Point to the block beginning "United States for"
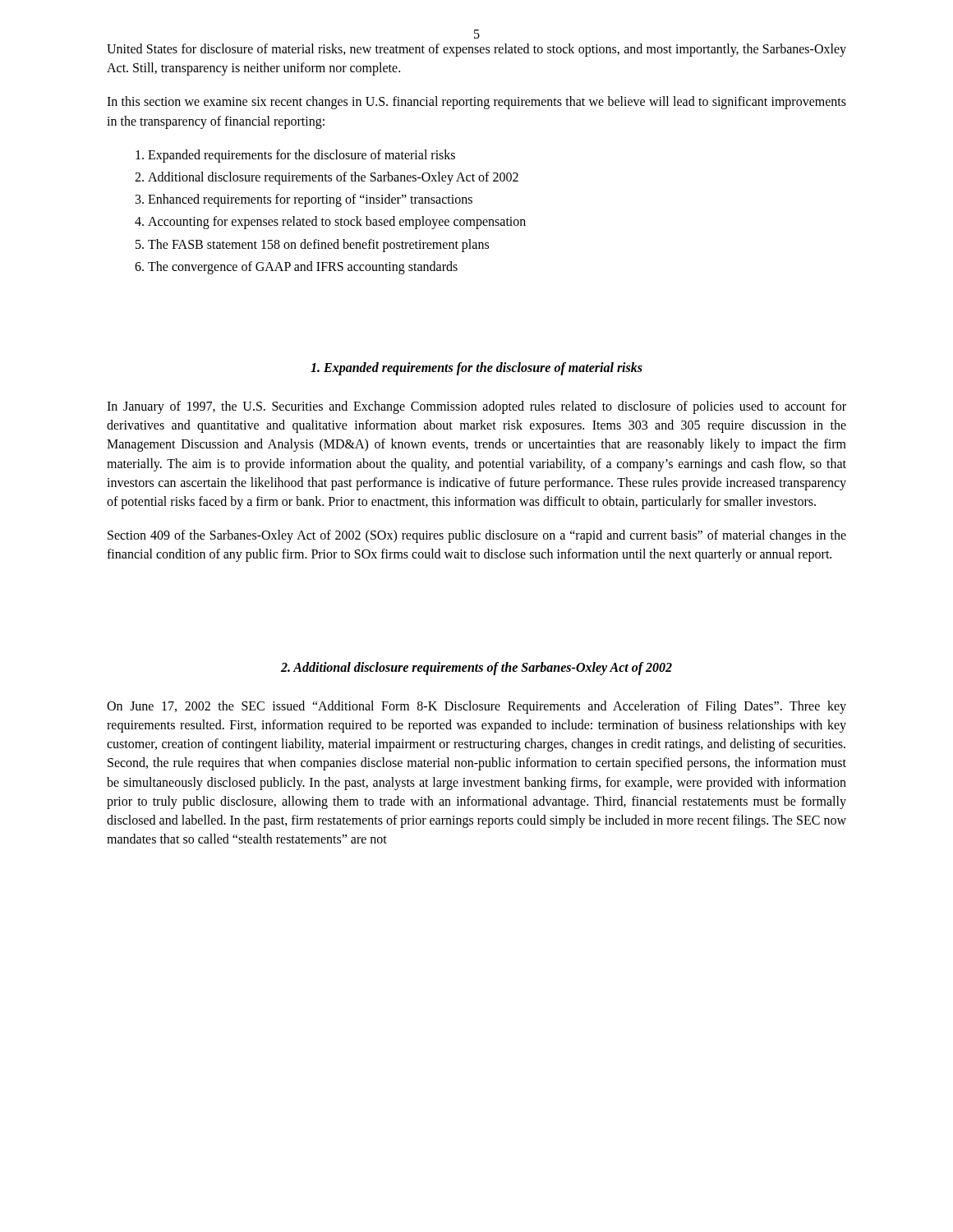Screen dimensions: 1232x953 pyautogui.click(x=476, y=58)
